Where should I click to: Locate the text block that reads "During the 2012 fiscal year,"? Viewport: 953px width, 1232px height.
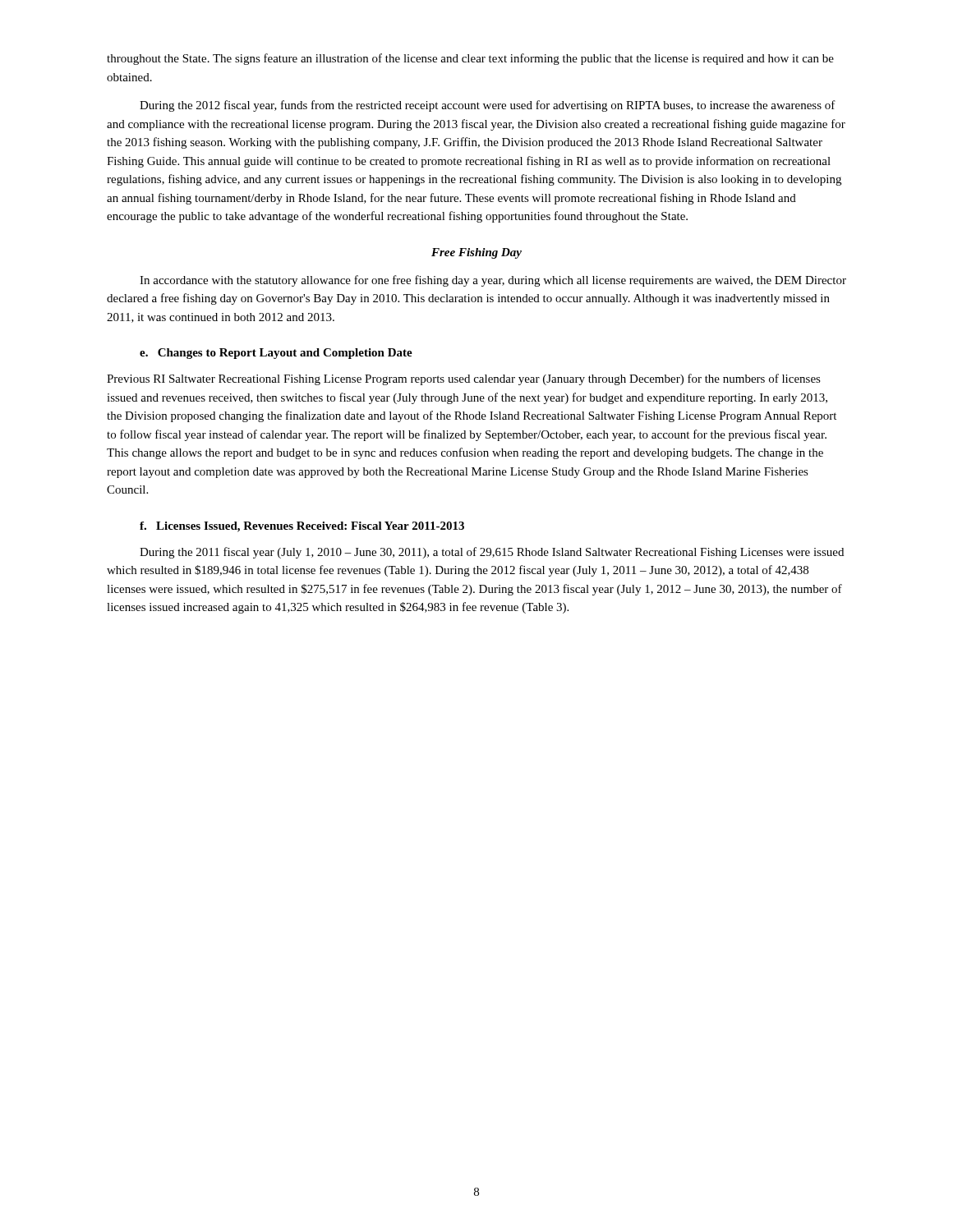click(x=476, y=161)
